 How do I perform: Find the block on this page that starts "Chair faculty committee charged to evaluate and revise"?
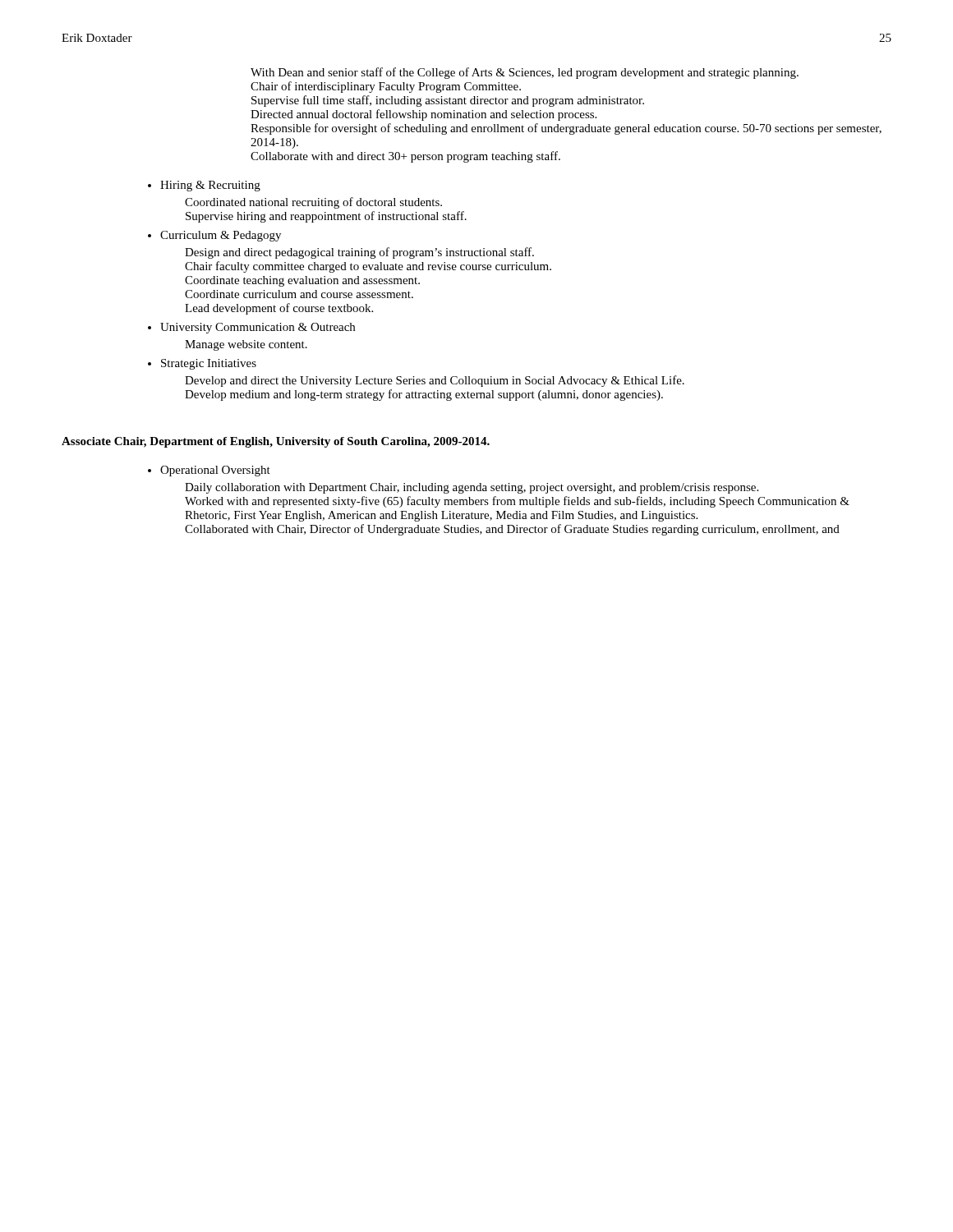[538, 267]
